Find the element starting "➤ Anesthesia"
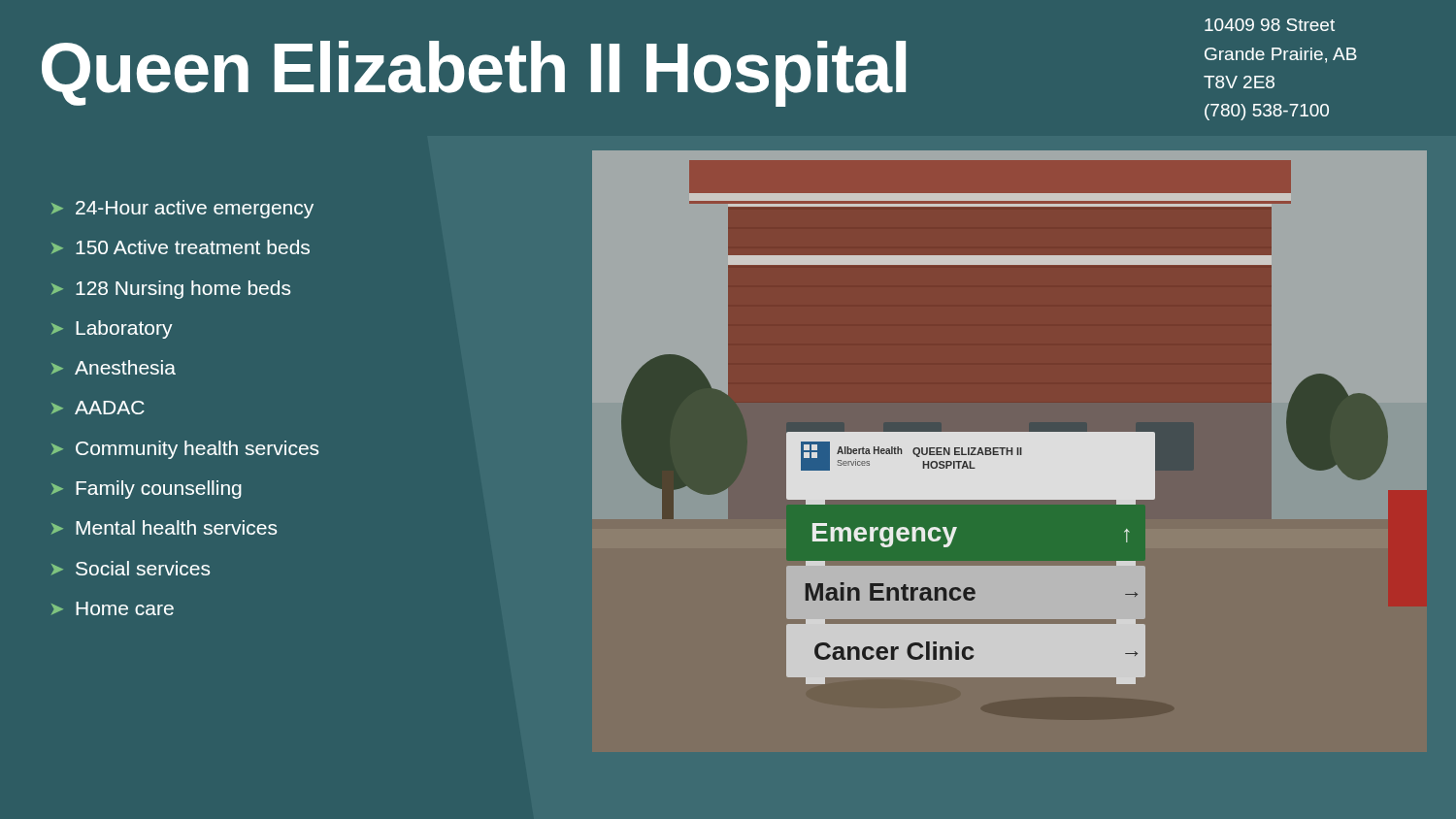The height and width of the screenshot is (819, 1456). tap(112, 368)
